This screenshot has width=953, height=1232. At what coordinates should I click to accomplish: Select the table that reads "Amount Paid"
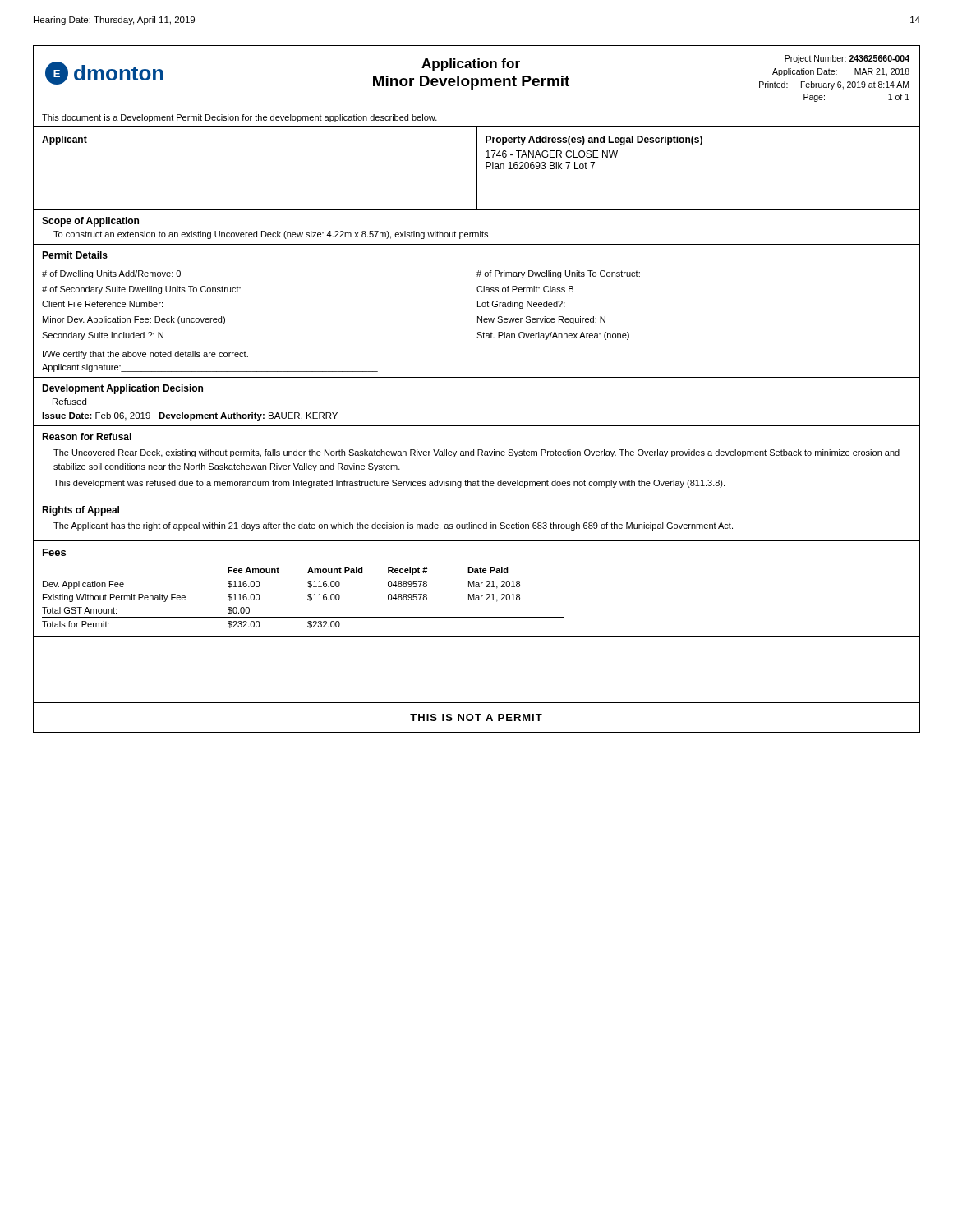coord(476,597)
